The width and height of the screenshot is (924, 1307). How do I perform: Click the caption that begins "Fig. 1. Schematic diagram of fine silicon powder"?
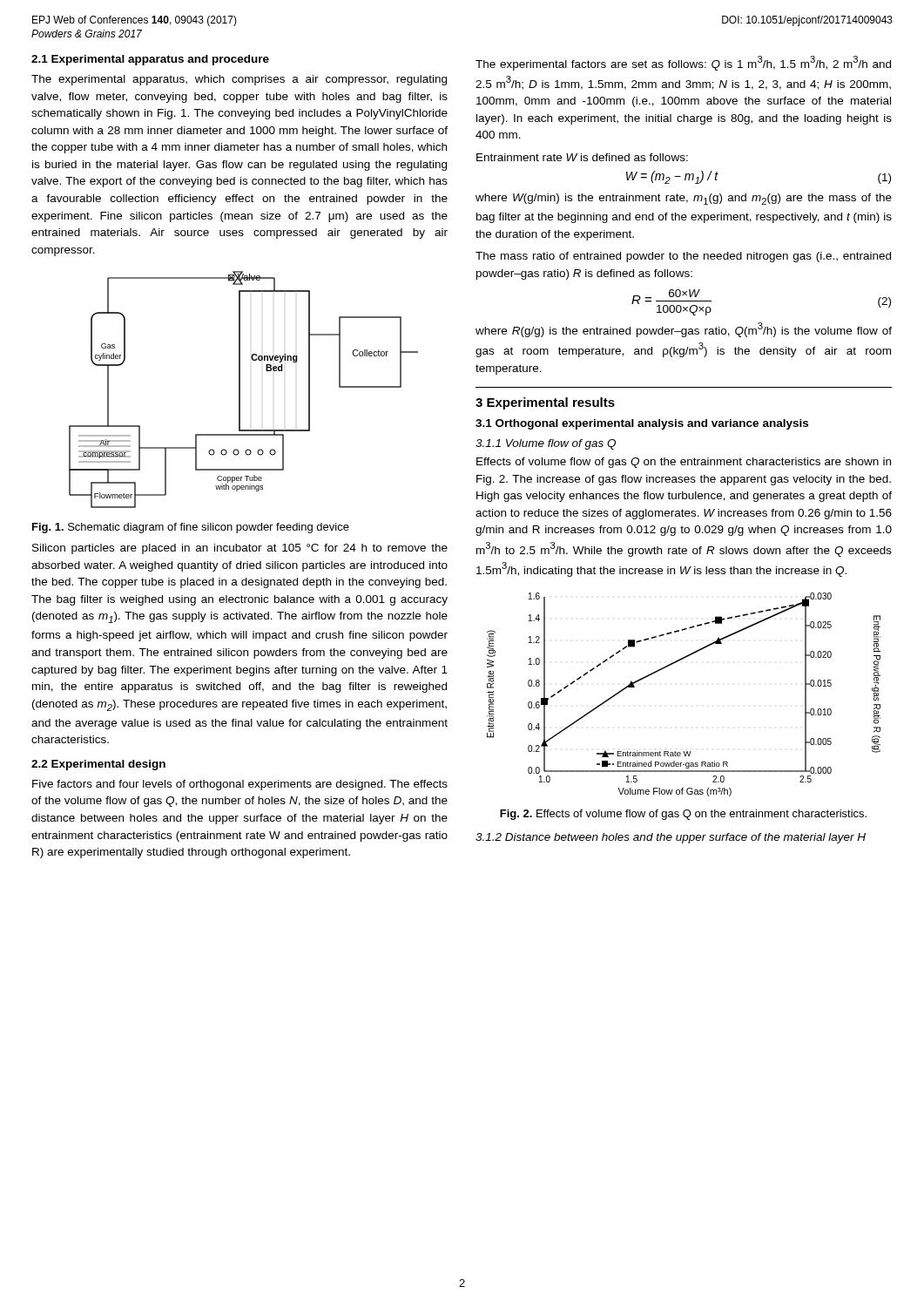tap(190, 527)
